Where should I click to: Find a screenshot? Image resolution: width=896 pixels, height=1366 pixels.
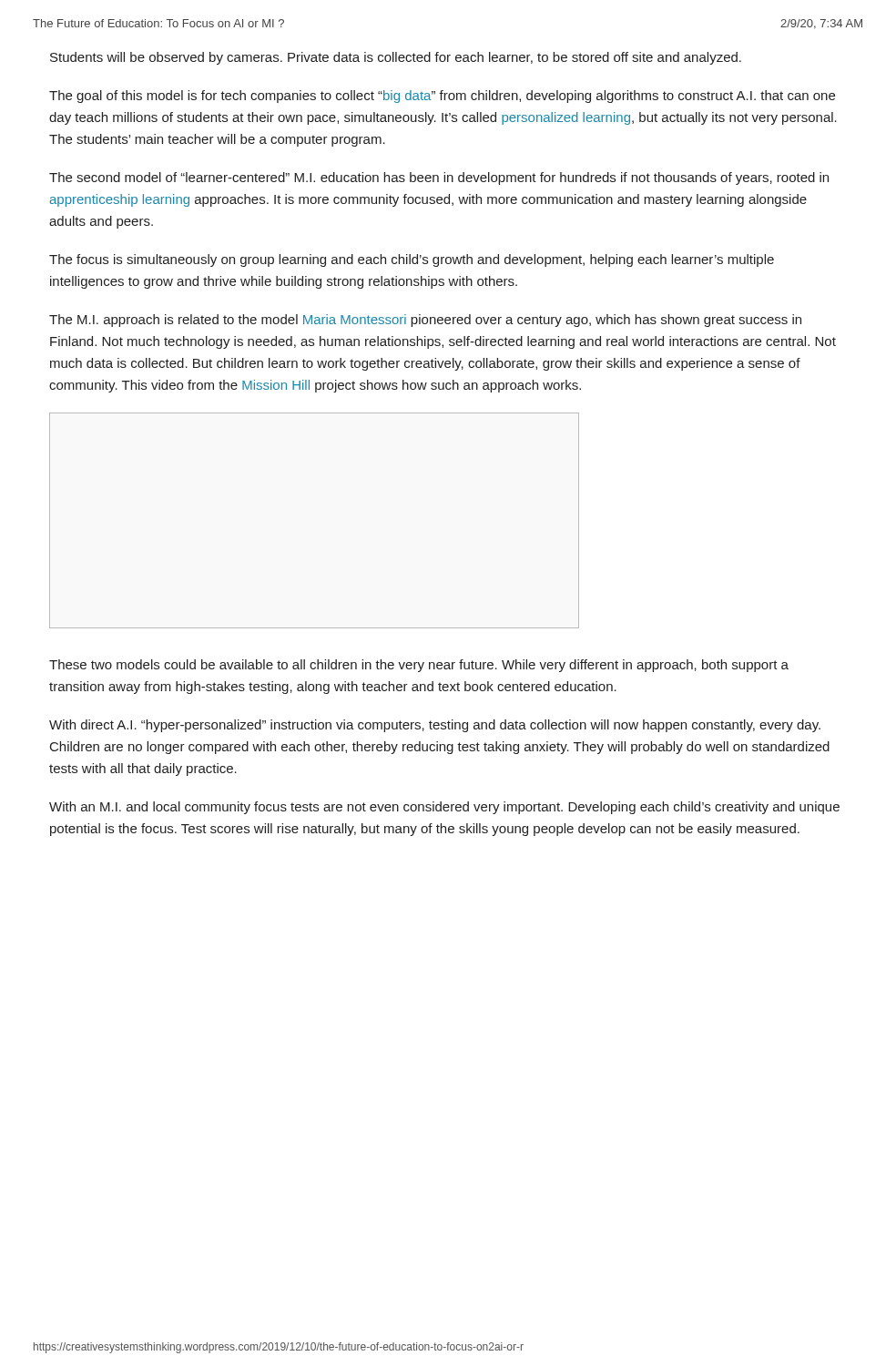[314, 520]
